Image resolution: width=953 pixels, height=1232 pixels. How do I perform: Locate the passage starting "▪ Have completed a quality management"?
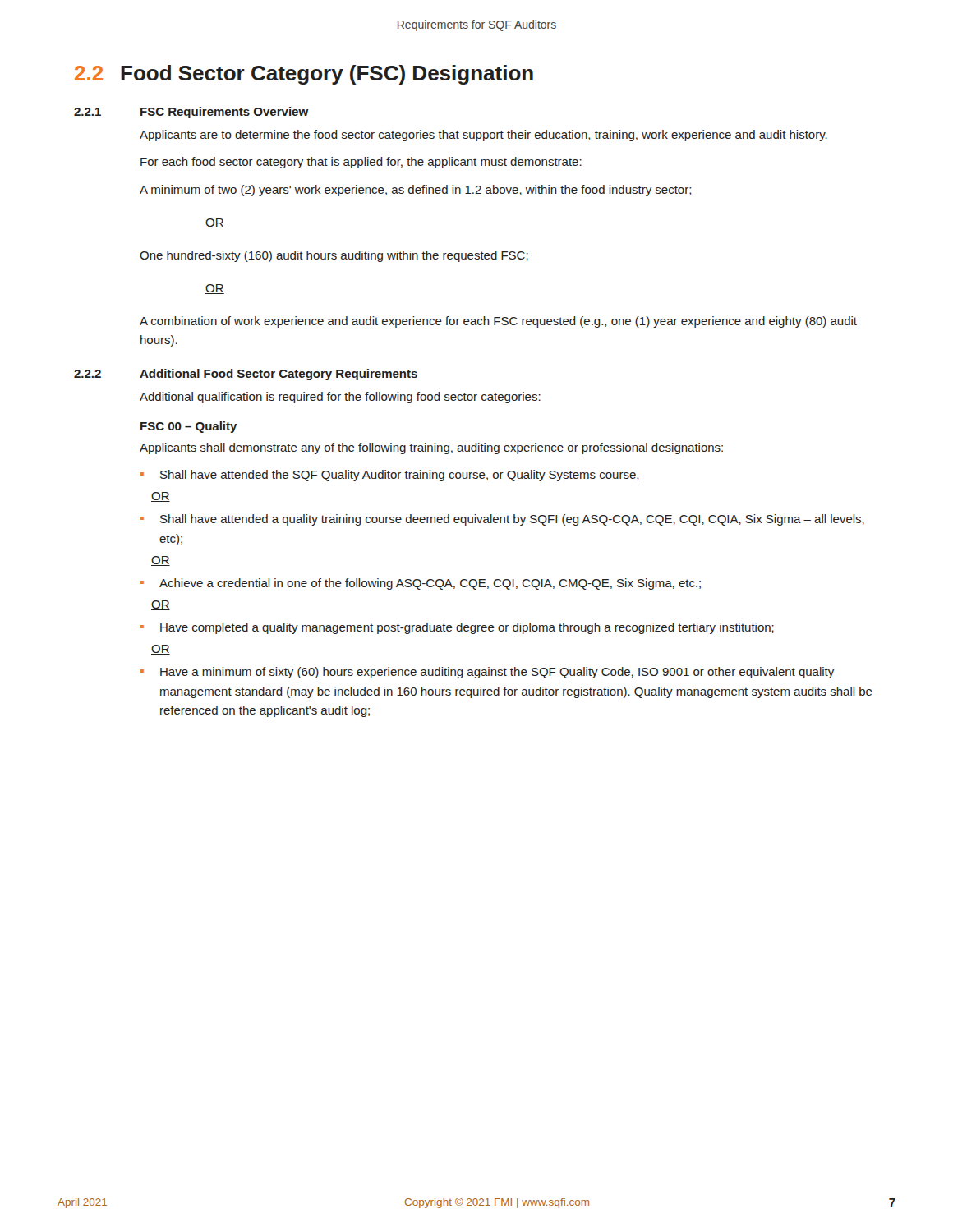[509, 627]
